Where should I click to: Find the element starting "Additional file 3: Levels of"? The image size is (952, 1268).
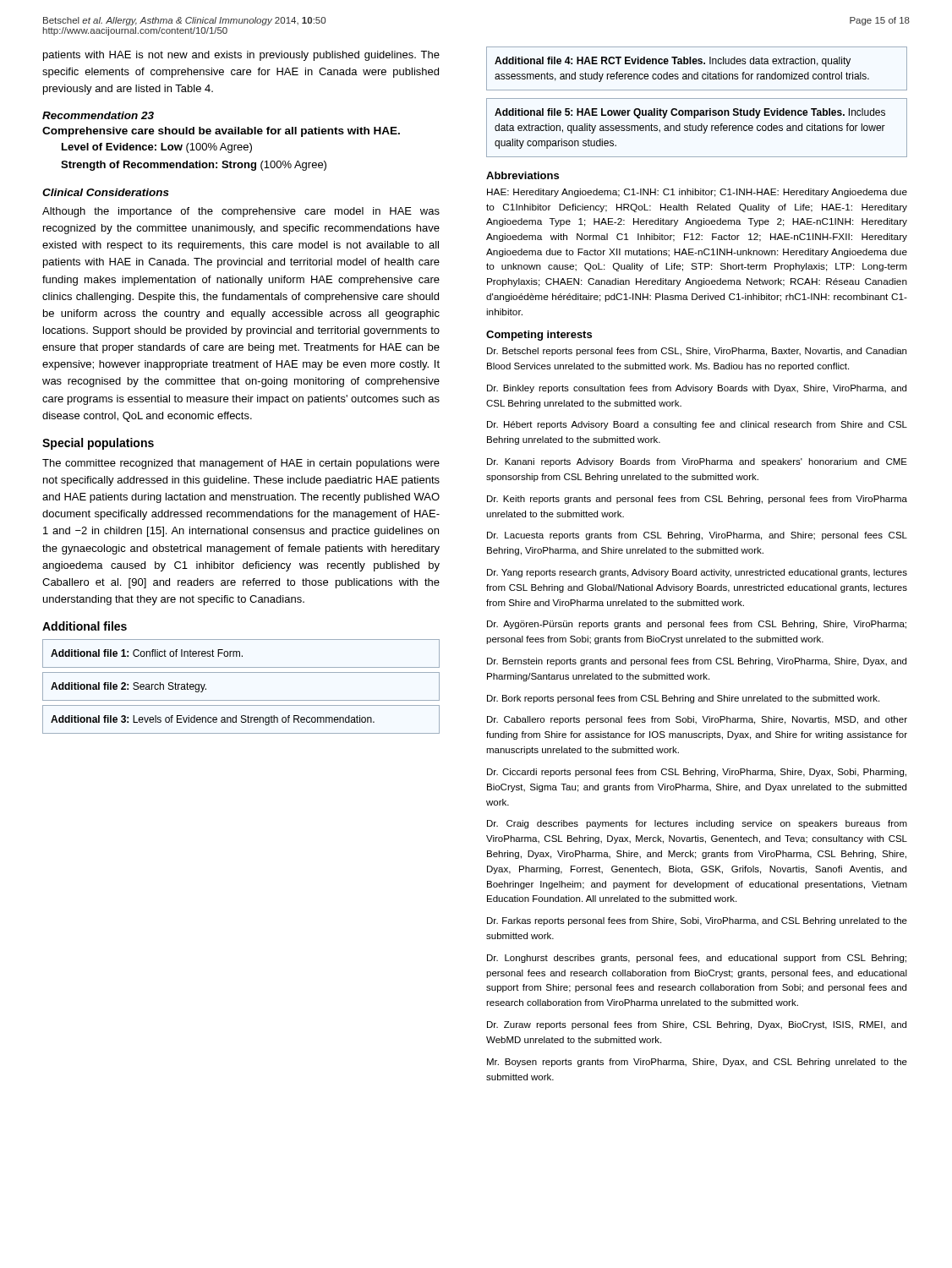coord(213,719)
